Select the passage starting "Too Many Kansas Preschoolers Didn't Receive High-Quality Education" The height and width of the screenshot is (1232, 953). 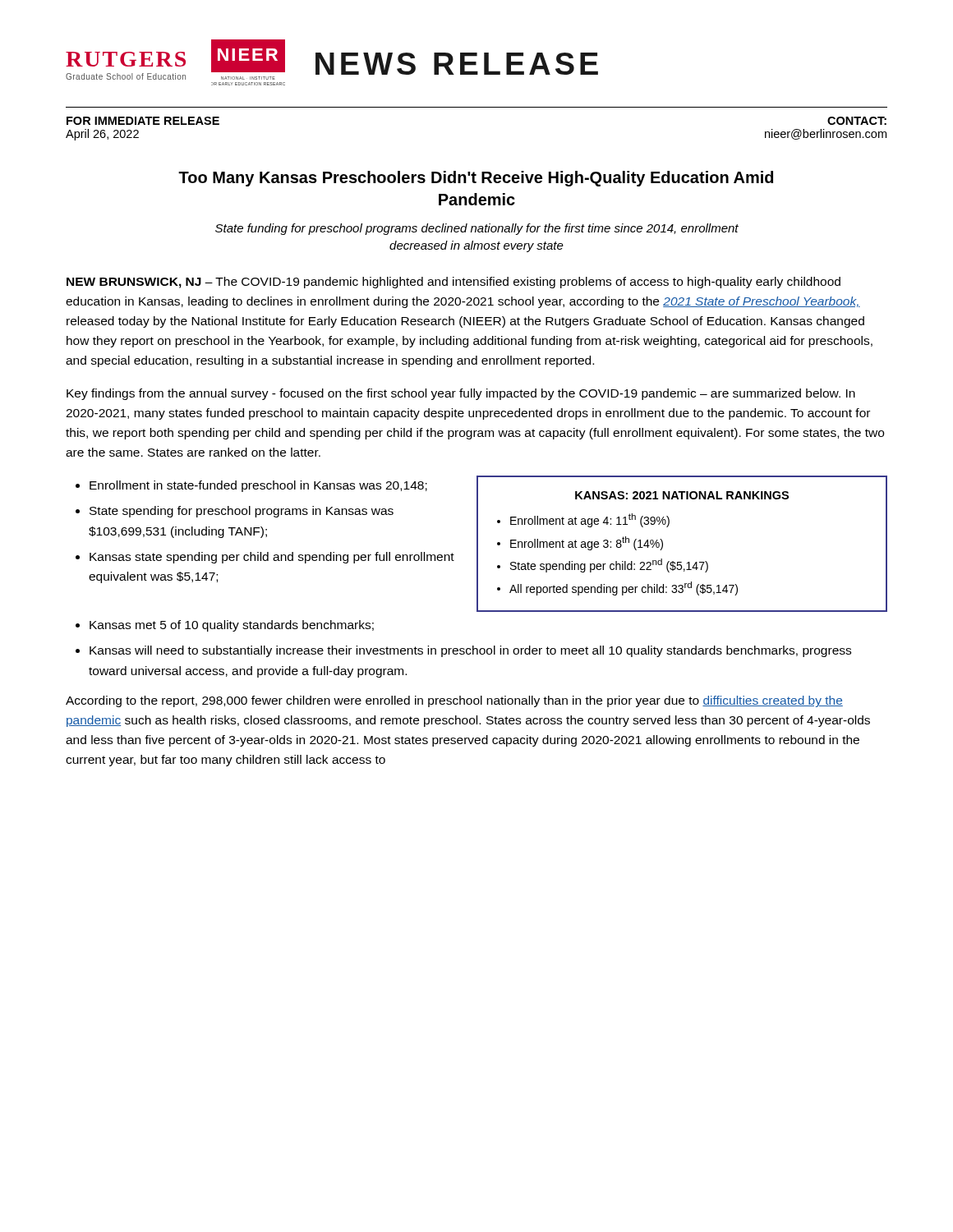click(476, 189)
